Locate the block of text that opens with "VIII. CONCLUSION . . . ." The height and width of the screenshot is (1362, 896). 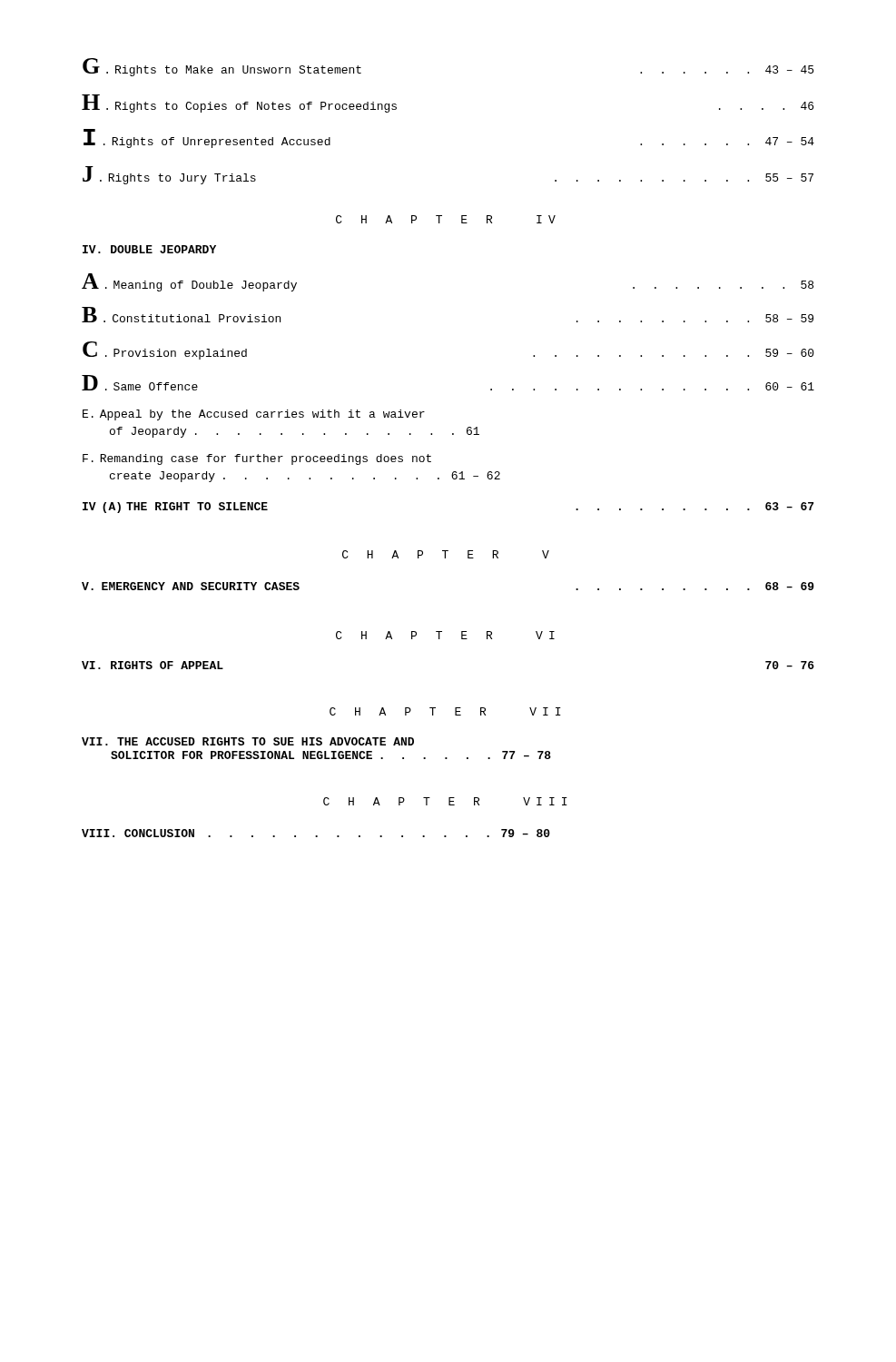[x=316, y=834]
